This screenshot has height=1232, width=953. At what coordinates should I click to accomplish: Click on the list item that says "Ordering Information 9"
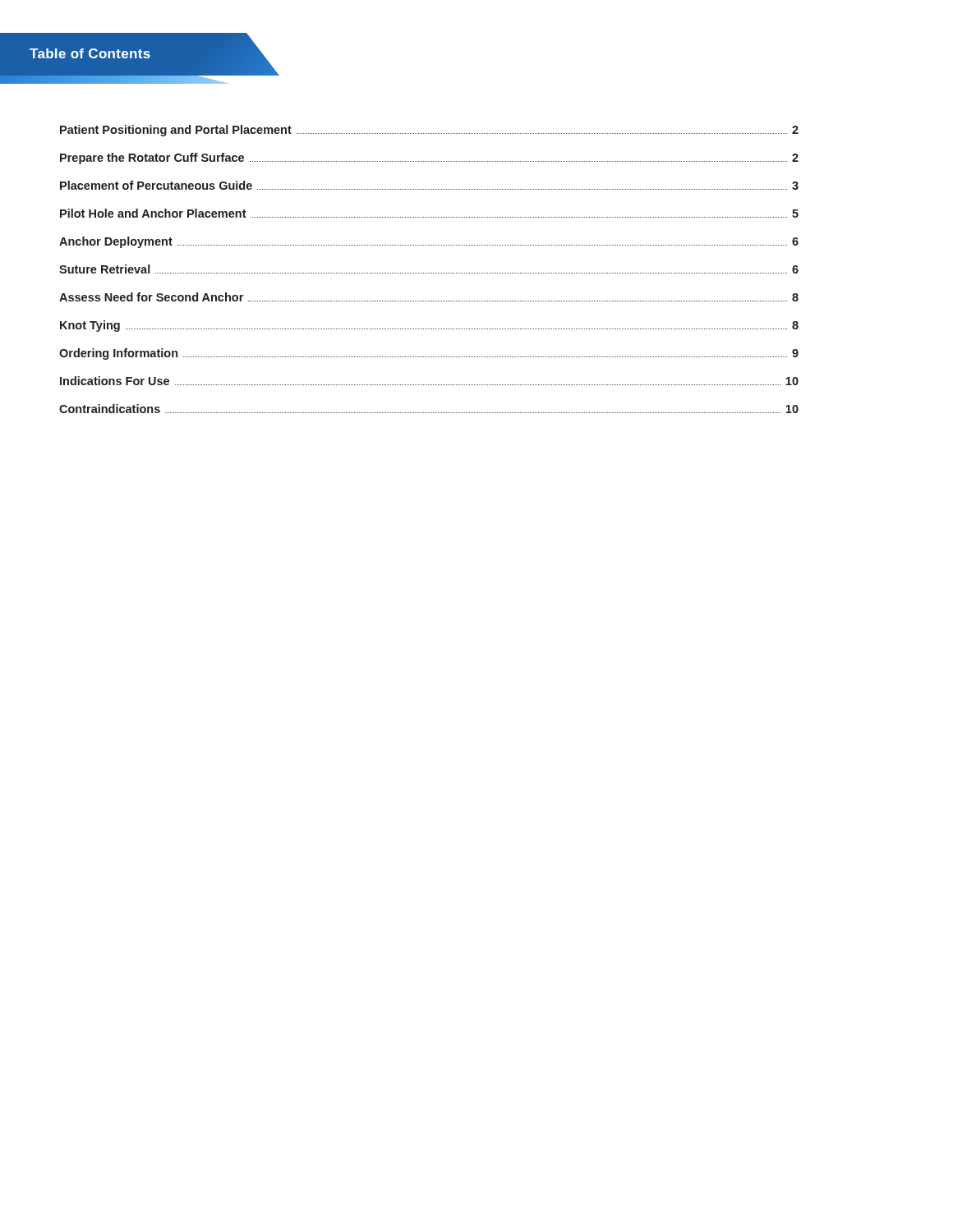click(x=429, y=353)
